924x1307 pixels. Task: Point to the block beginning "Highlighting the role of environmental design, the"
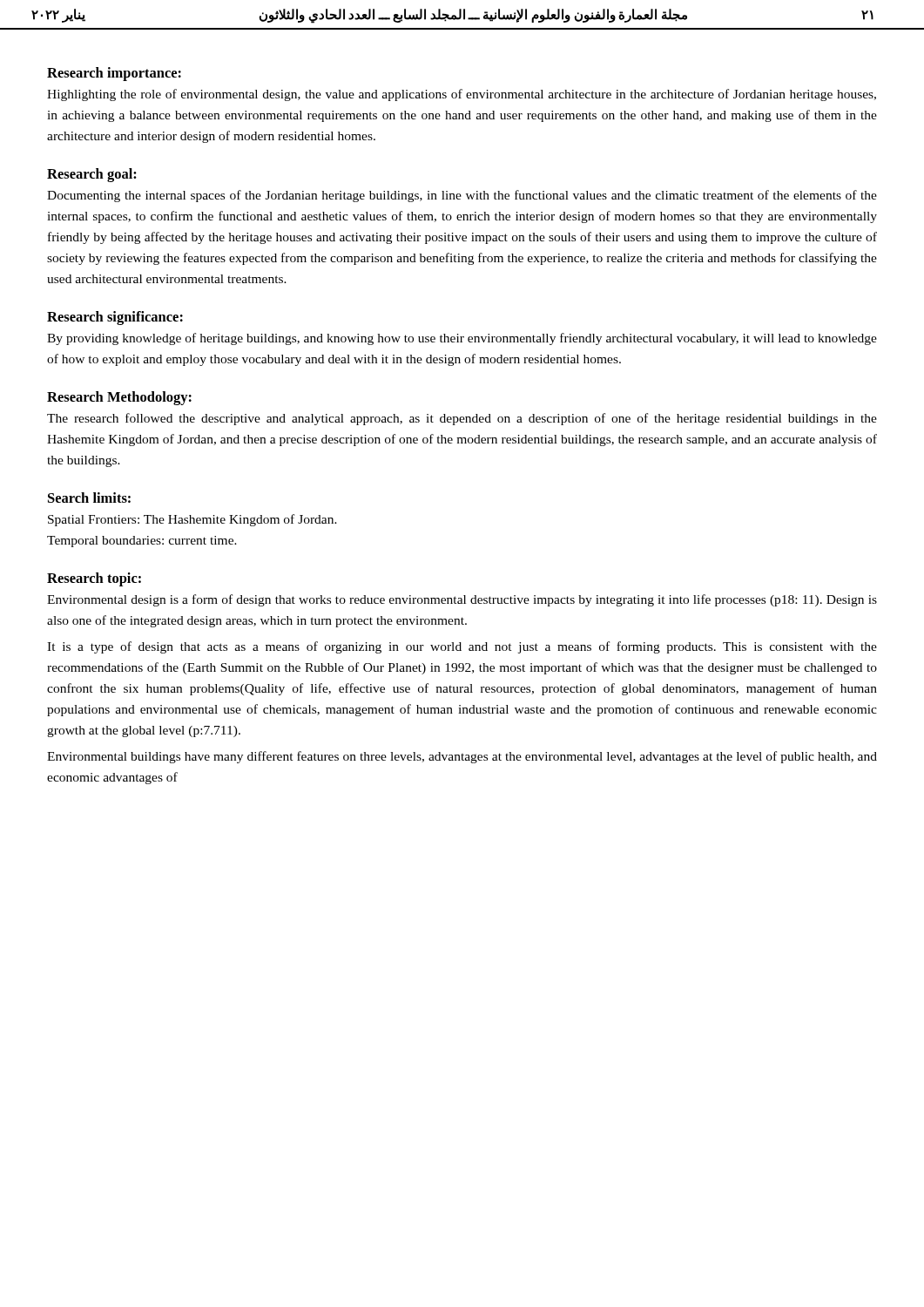pos(462,115)
